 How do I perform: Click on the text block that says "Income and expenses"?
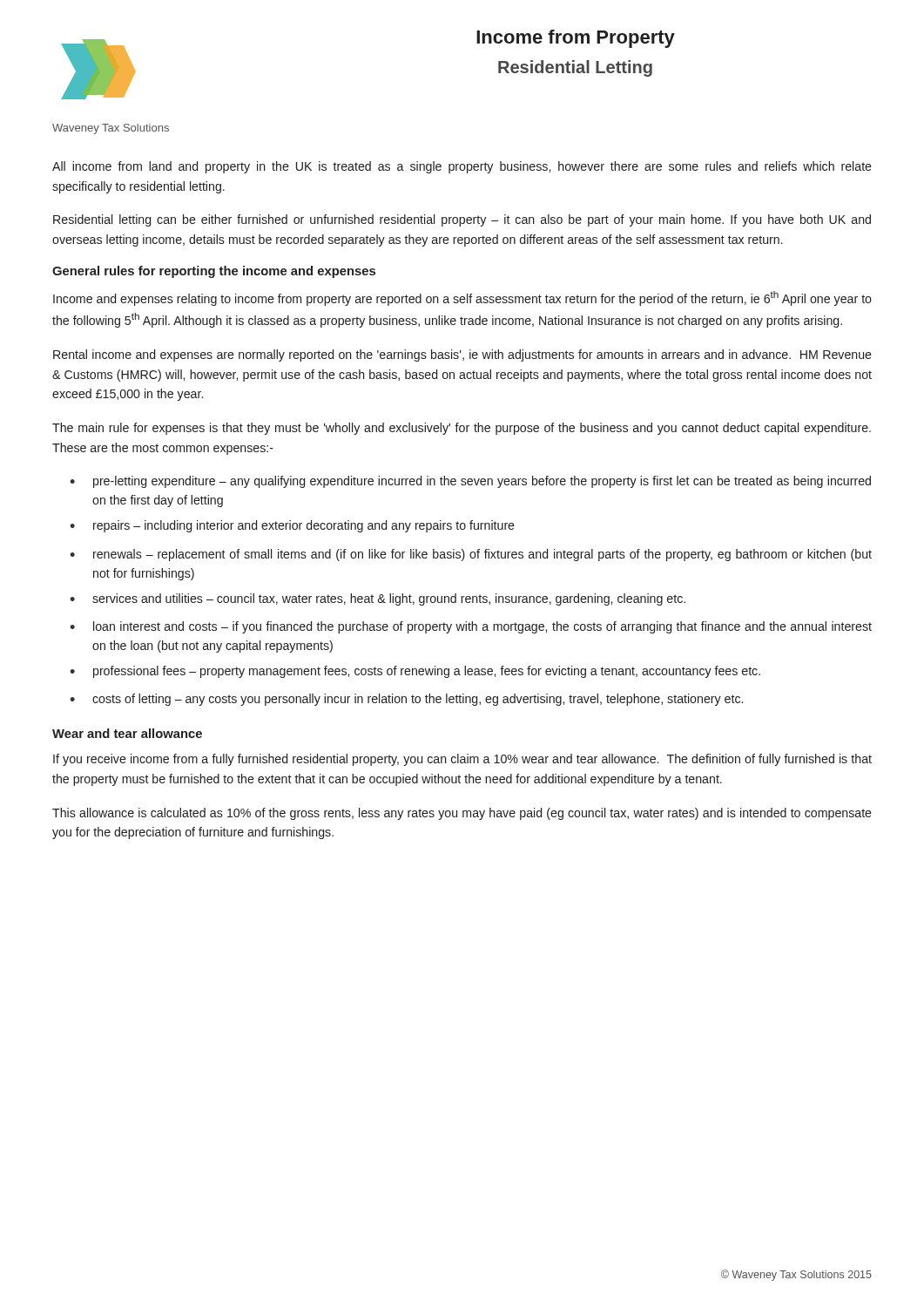point(462,308)
